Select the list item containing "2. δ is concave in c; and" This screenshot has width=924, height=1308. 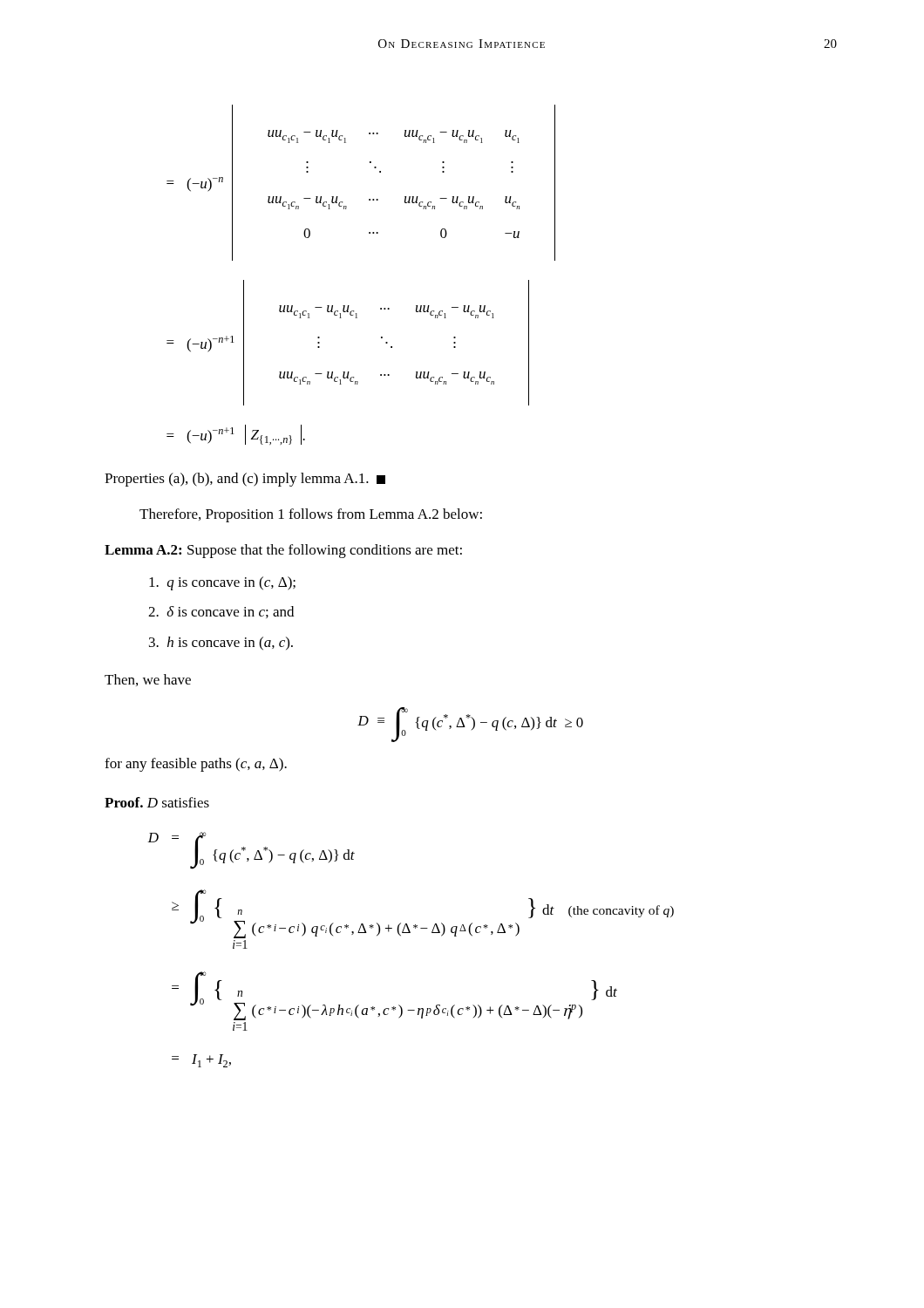[x=221, y=612]
